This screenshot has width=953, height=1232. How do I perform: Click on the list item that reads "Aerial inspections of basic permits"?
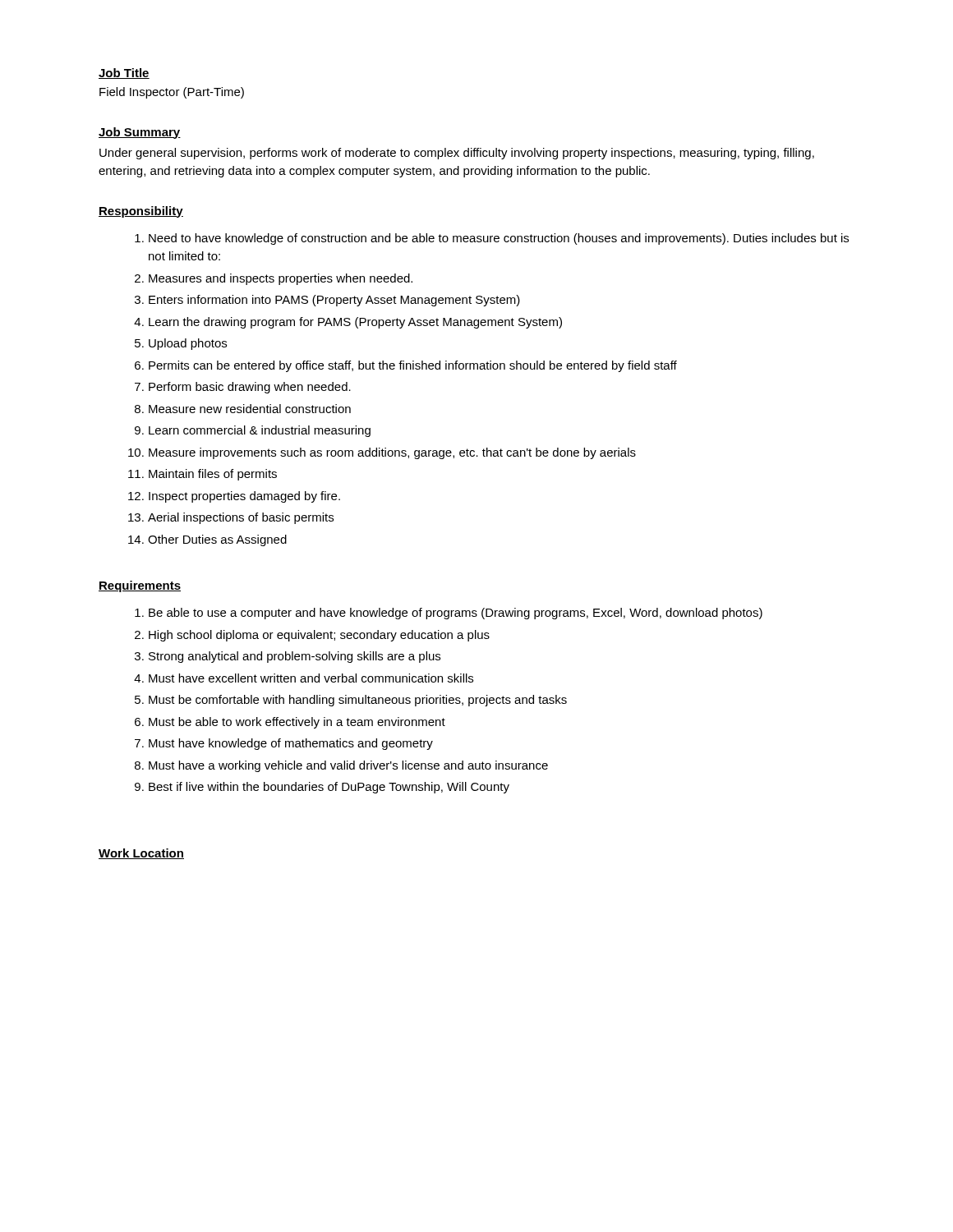pos(241,517)
